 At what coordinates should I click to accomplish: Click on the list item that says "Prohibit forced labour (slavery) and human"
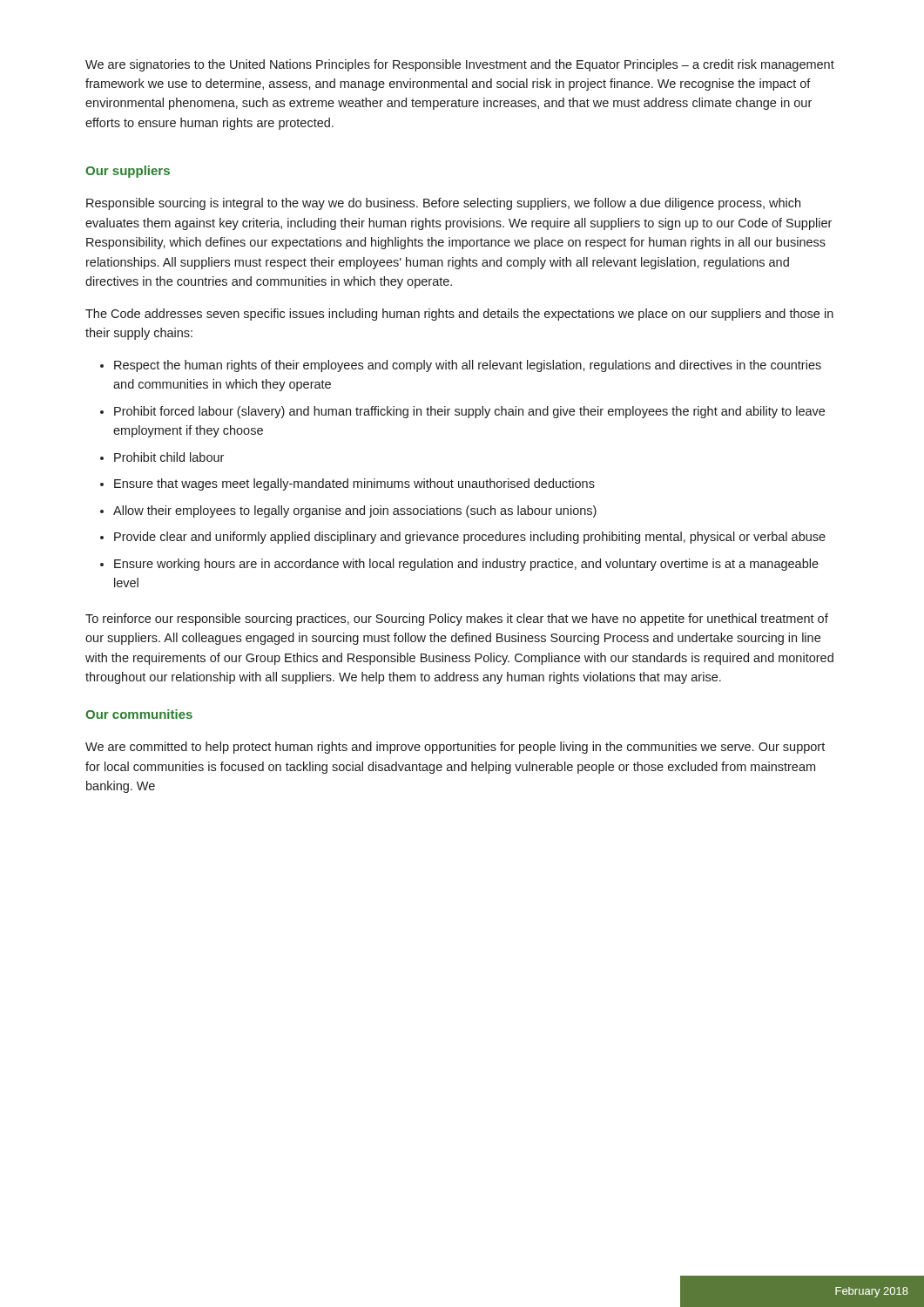[469, 421]
